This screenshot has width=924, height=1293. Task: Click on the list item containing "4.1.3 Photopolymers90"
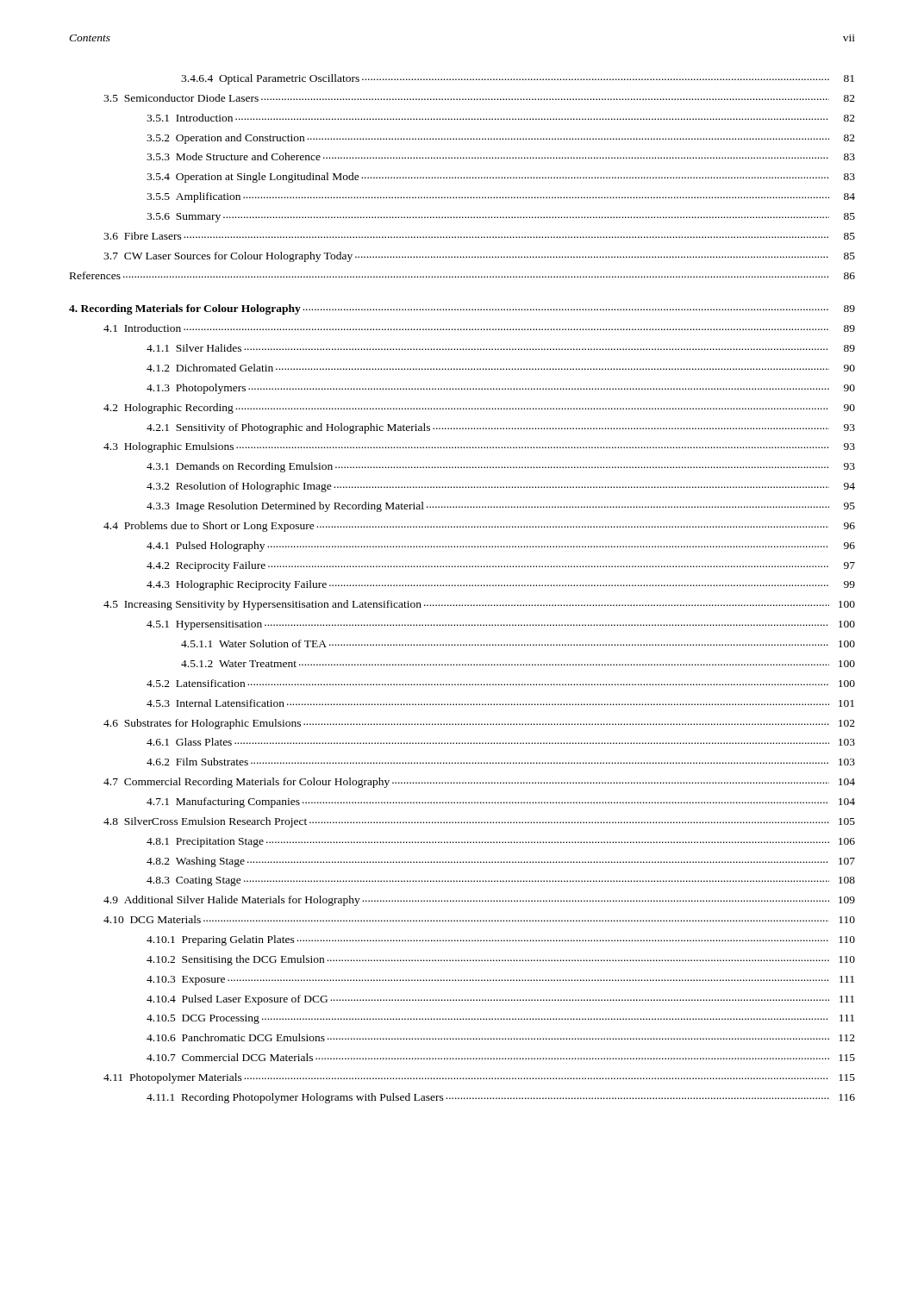tap(501, 388)
